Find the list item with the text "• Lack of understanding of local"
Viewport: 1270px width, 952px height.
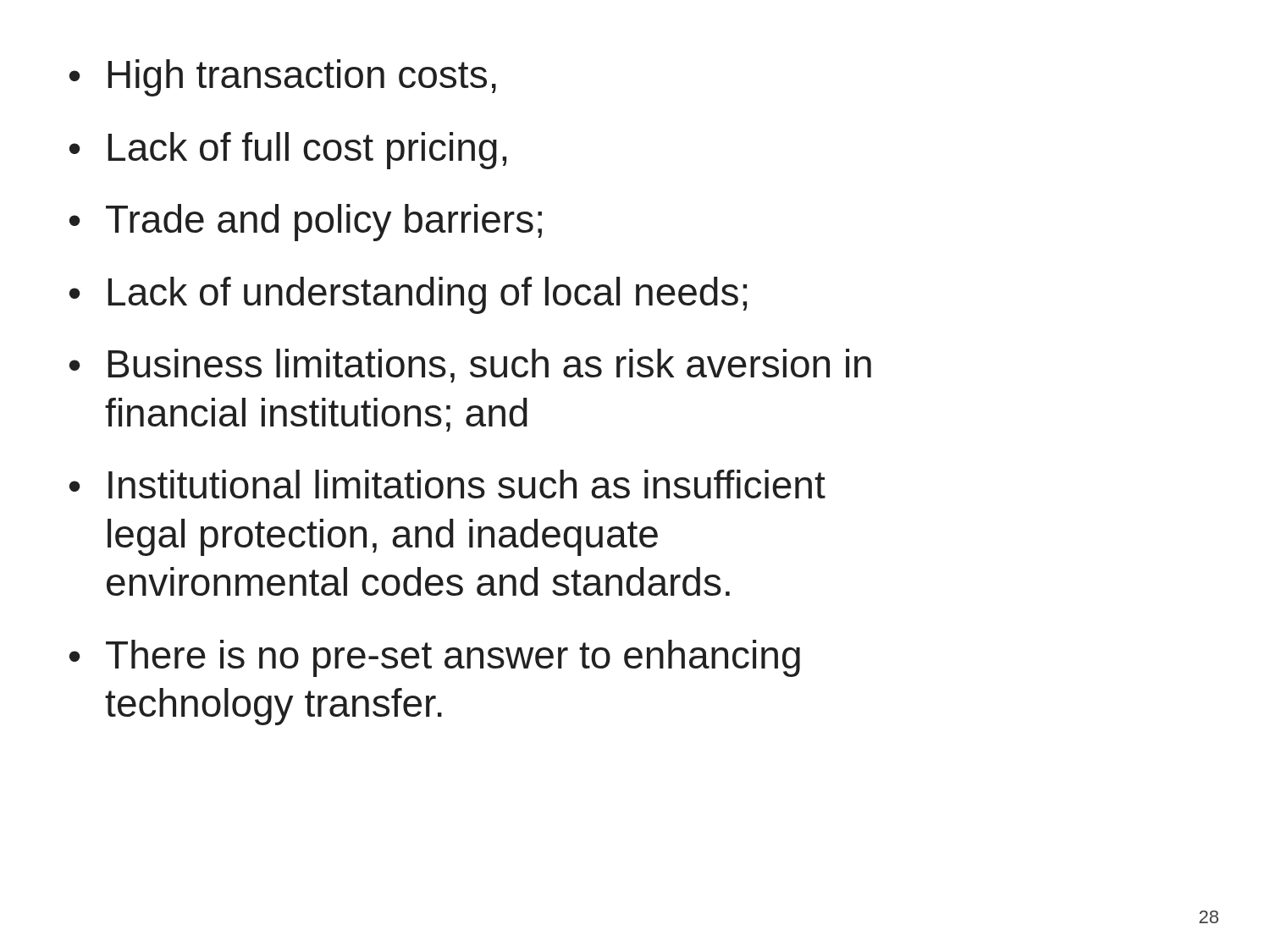point(409,292)
